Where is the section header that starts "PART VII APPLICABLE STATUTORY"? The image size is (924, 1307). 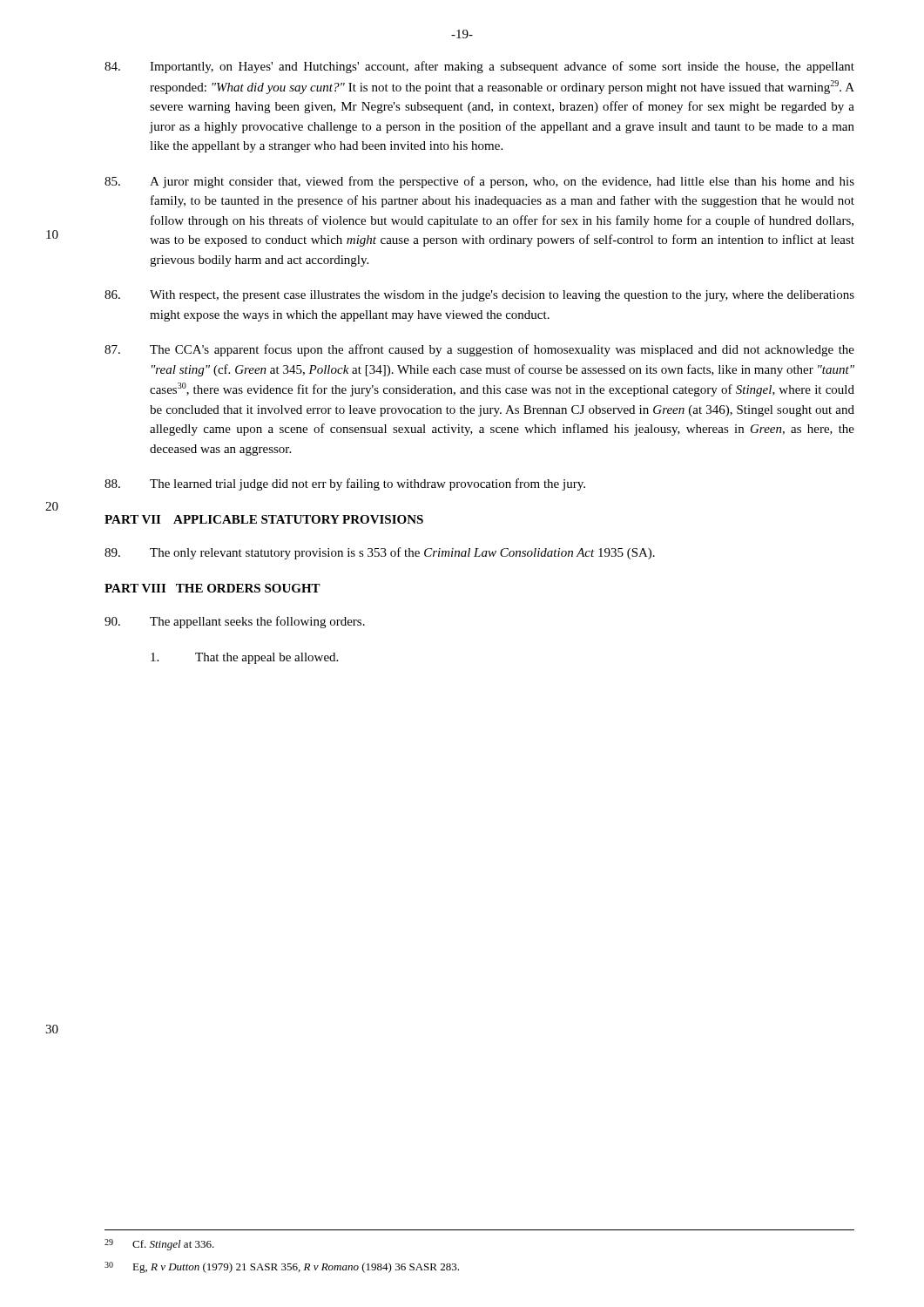(x=264, y=519)
